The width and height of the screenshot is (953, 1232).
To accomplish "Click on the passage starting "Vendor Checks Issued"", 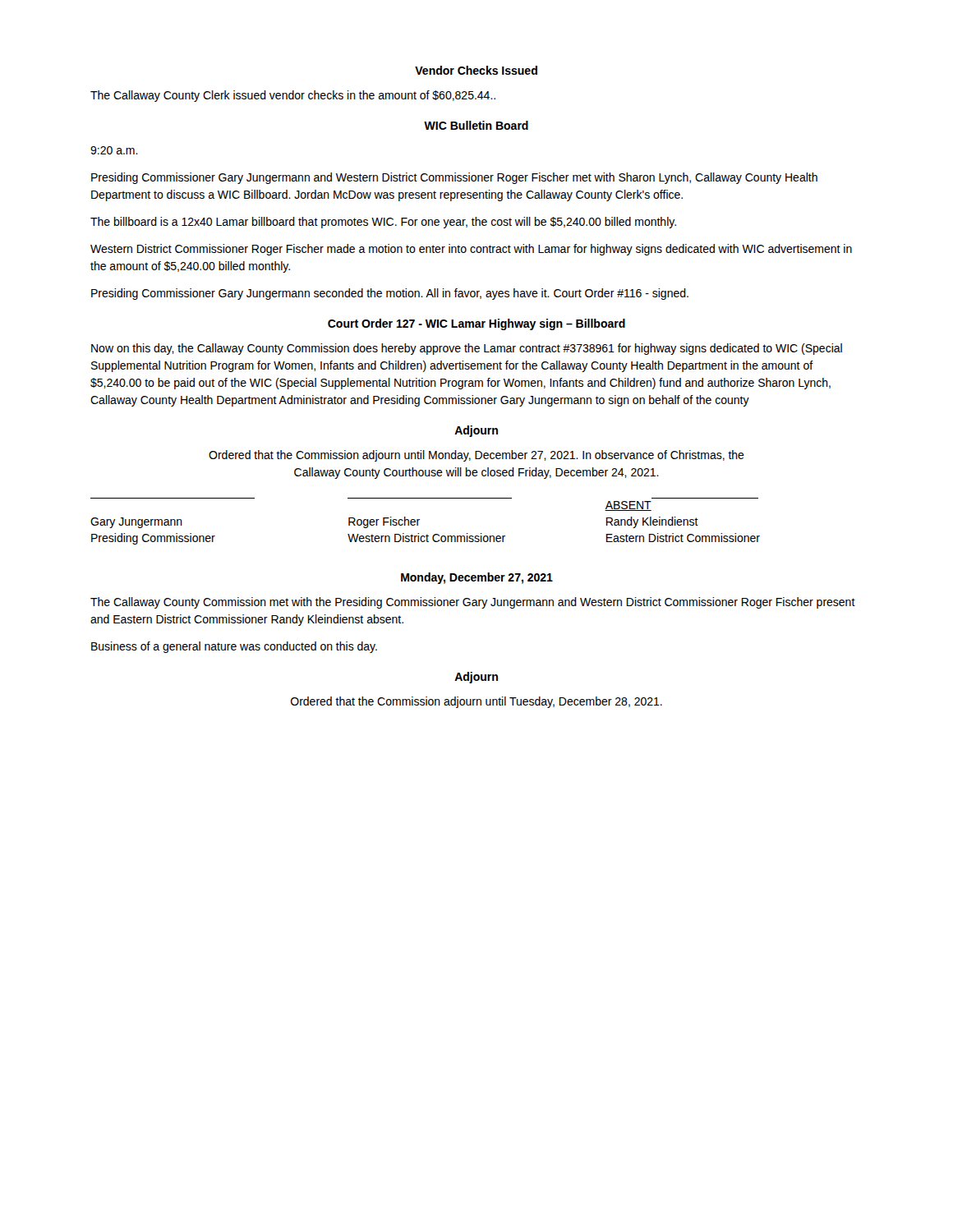I will click(476, 71).
